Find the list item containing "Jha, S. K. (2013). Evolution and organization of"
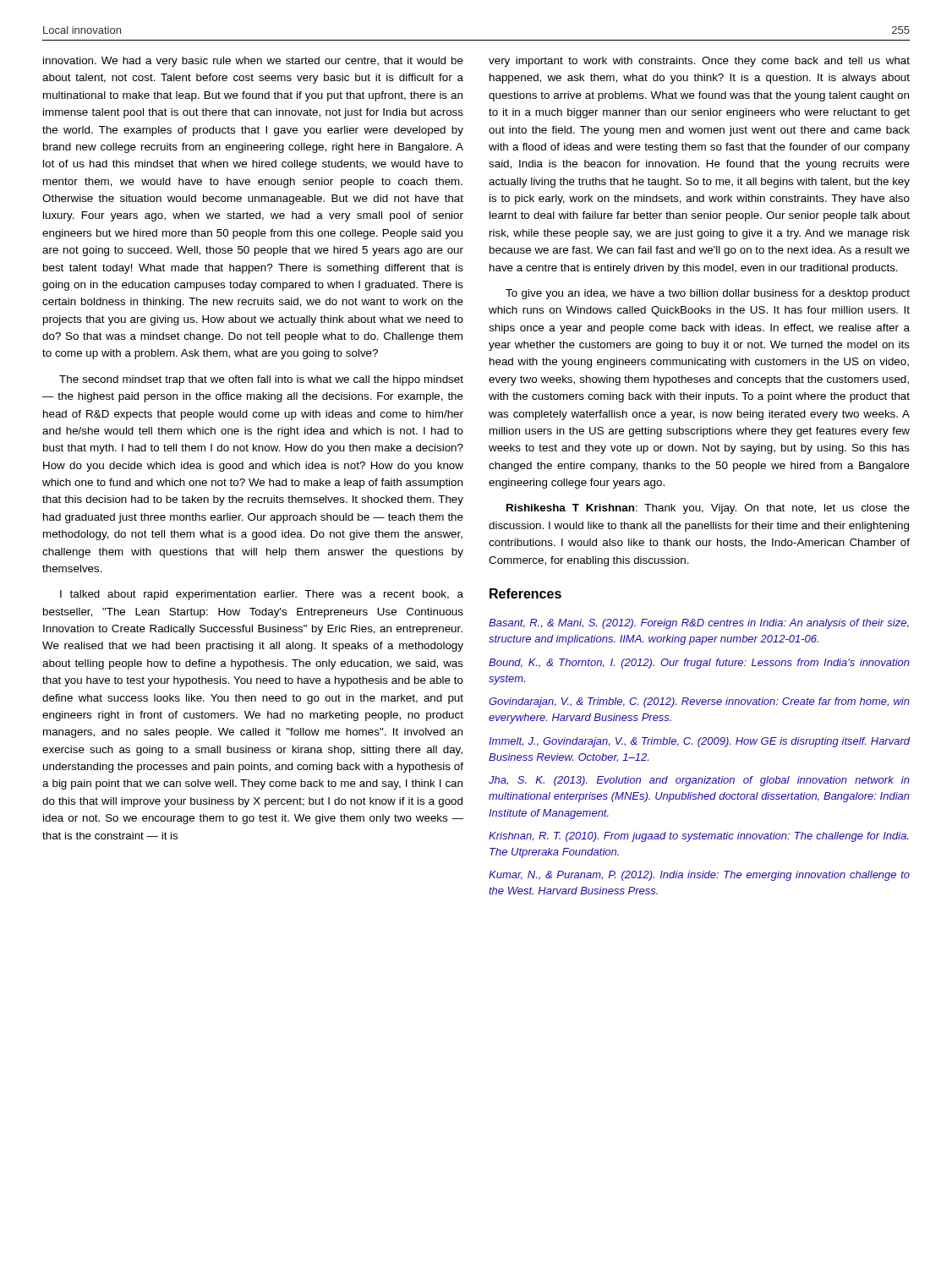The height and width of the screenshot is (1268, 952). [x=699, y=796]
